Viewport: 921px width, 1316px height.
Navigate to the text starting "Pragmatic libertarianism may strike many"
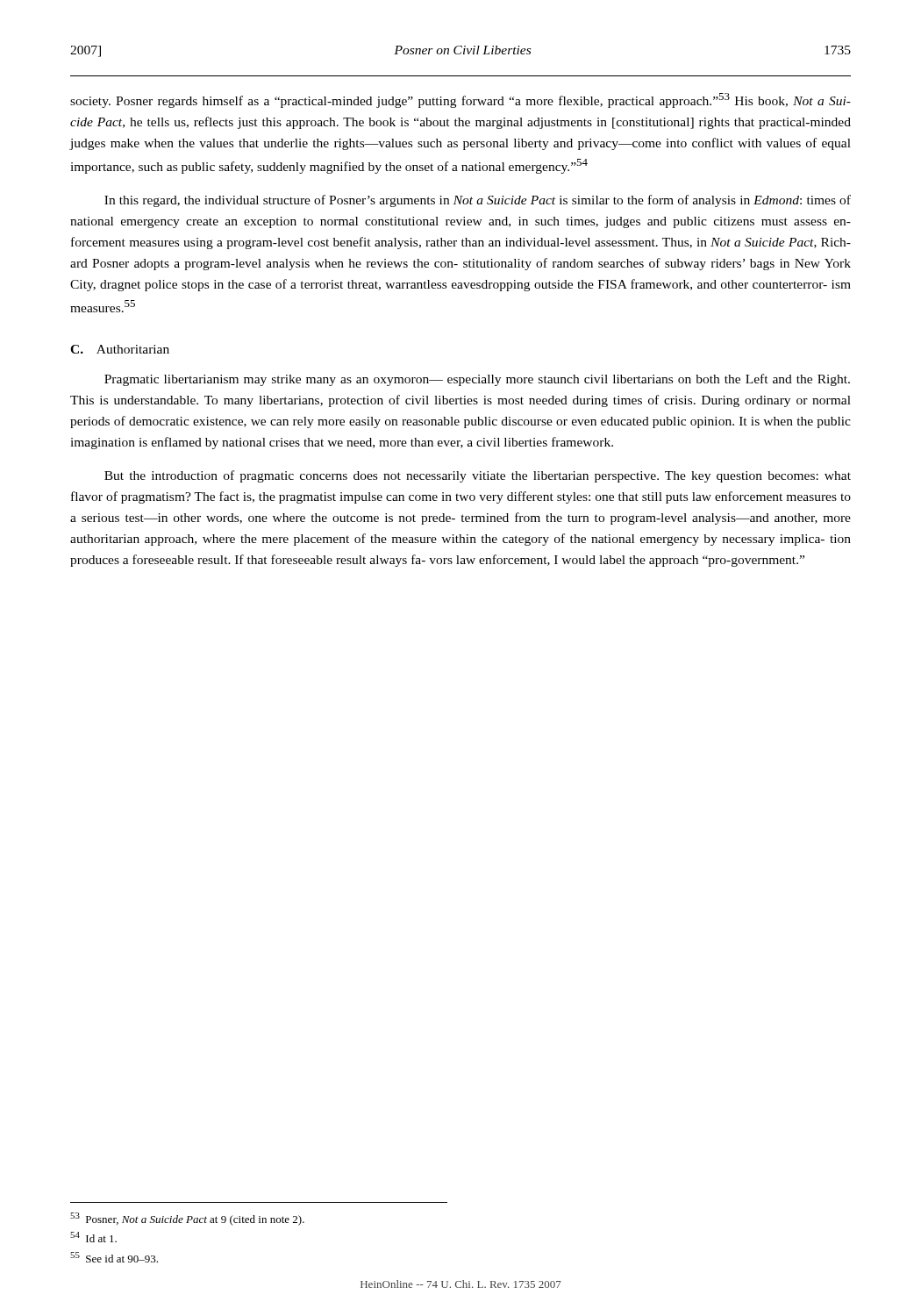(460, 410)
